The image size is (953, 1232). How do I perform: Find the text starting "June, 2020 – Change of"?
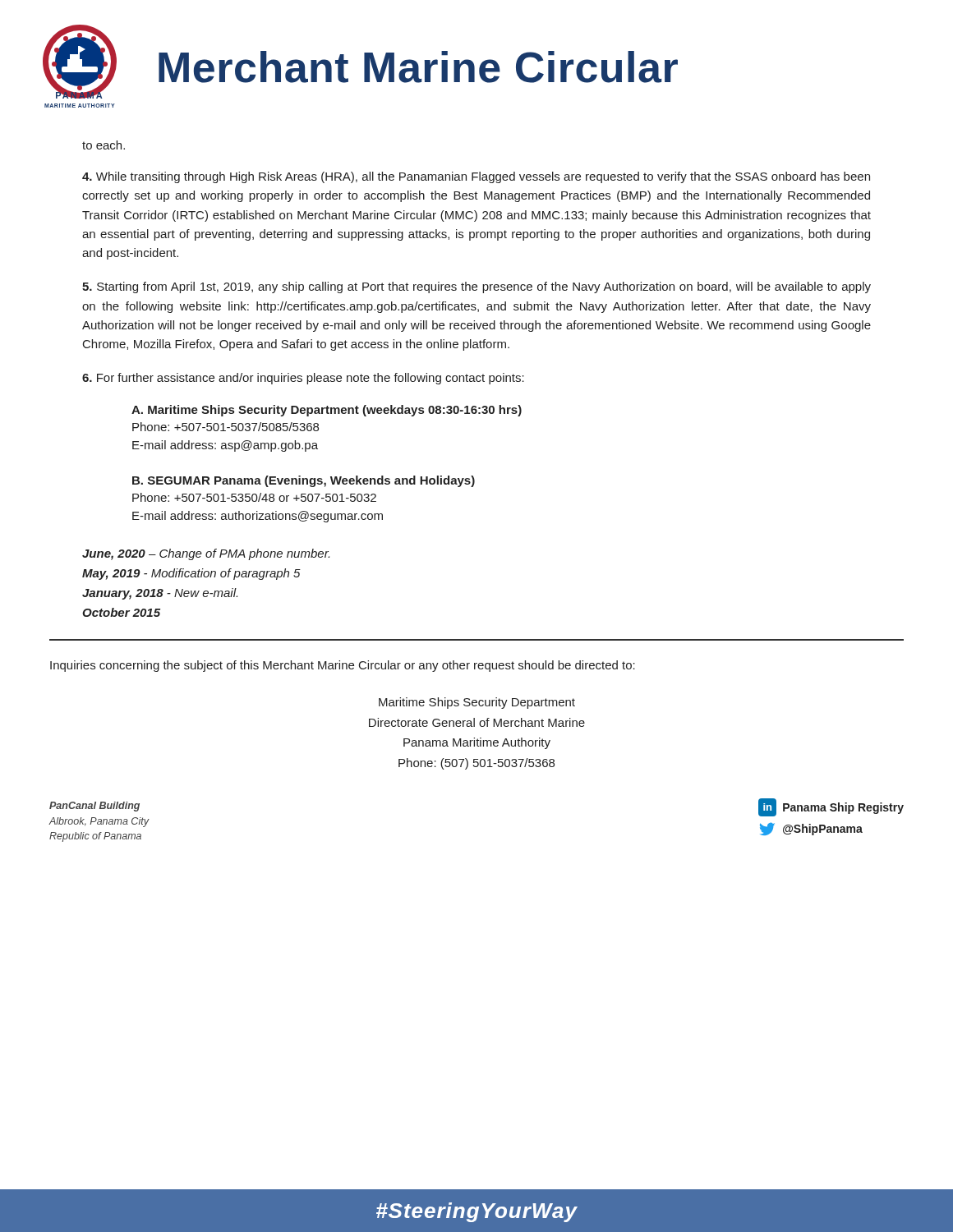(x=207, y=582)
